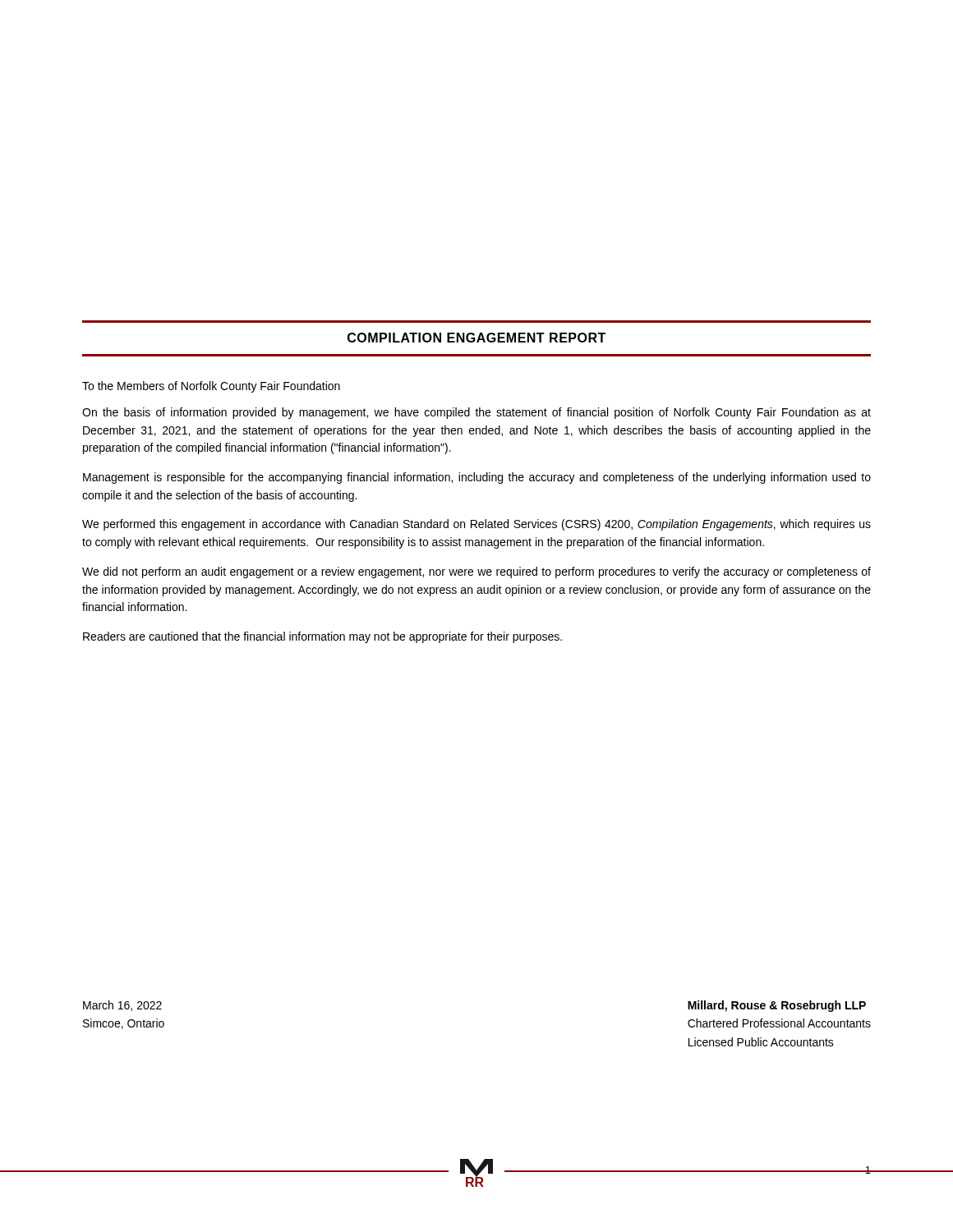Point to the passage starting "To the Members of Norfolk County Fair Foundation"
The image size is (953, 1232).
coord(211,386)
